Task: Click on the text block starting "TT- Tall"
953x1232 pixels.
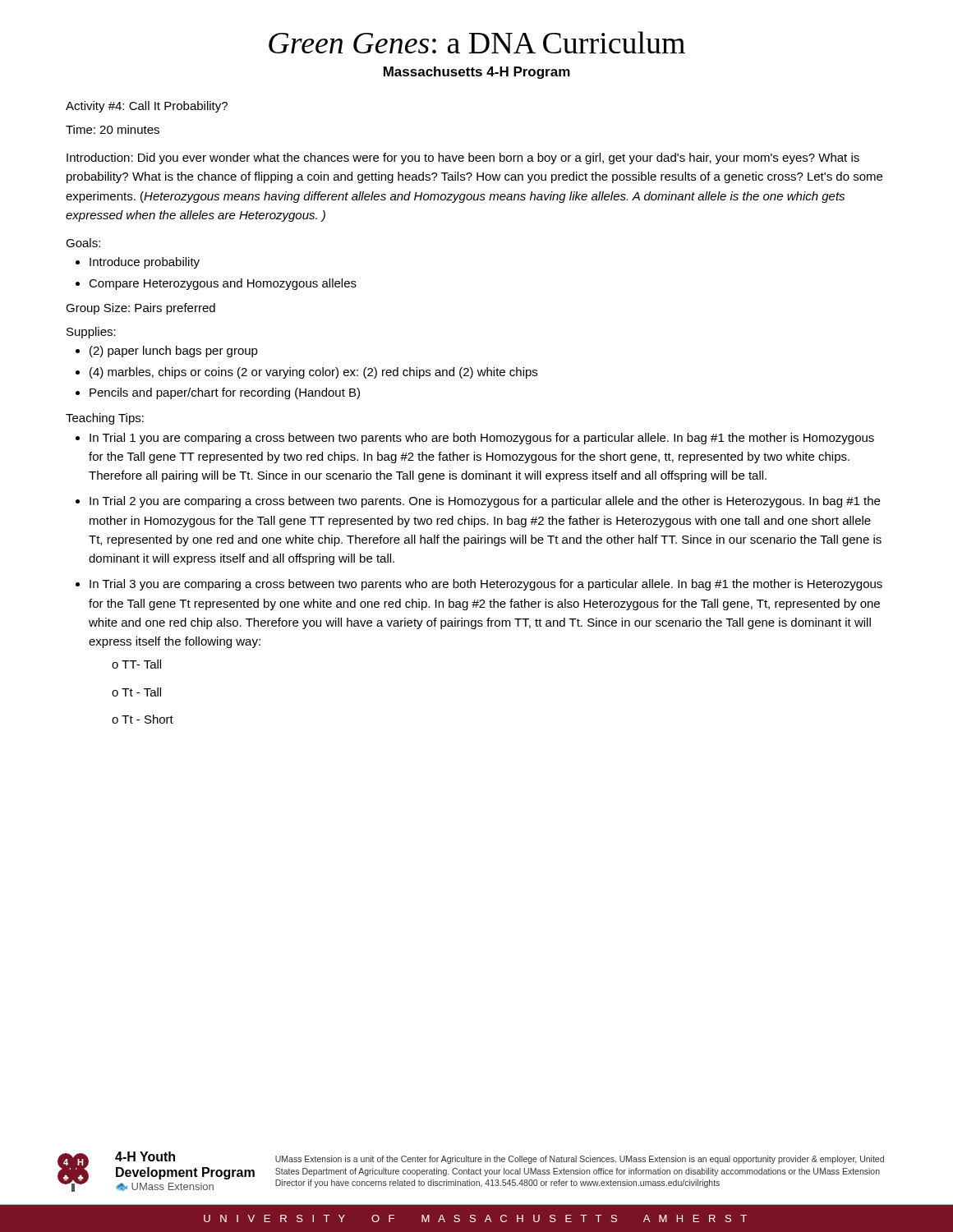Action: pos(142,664)
